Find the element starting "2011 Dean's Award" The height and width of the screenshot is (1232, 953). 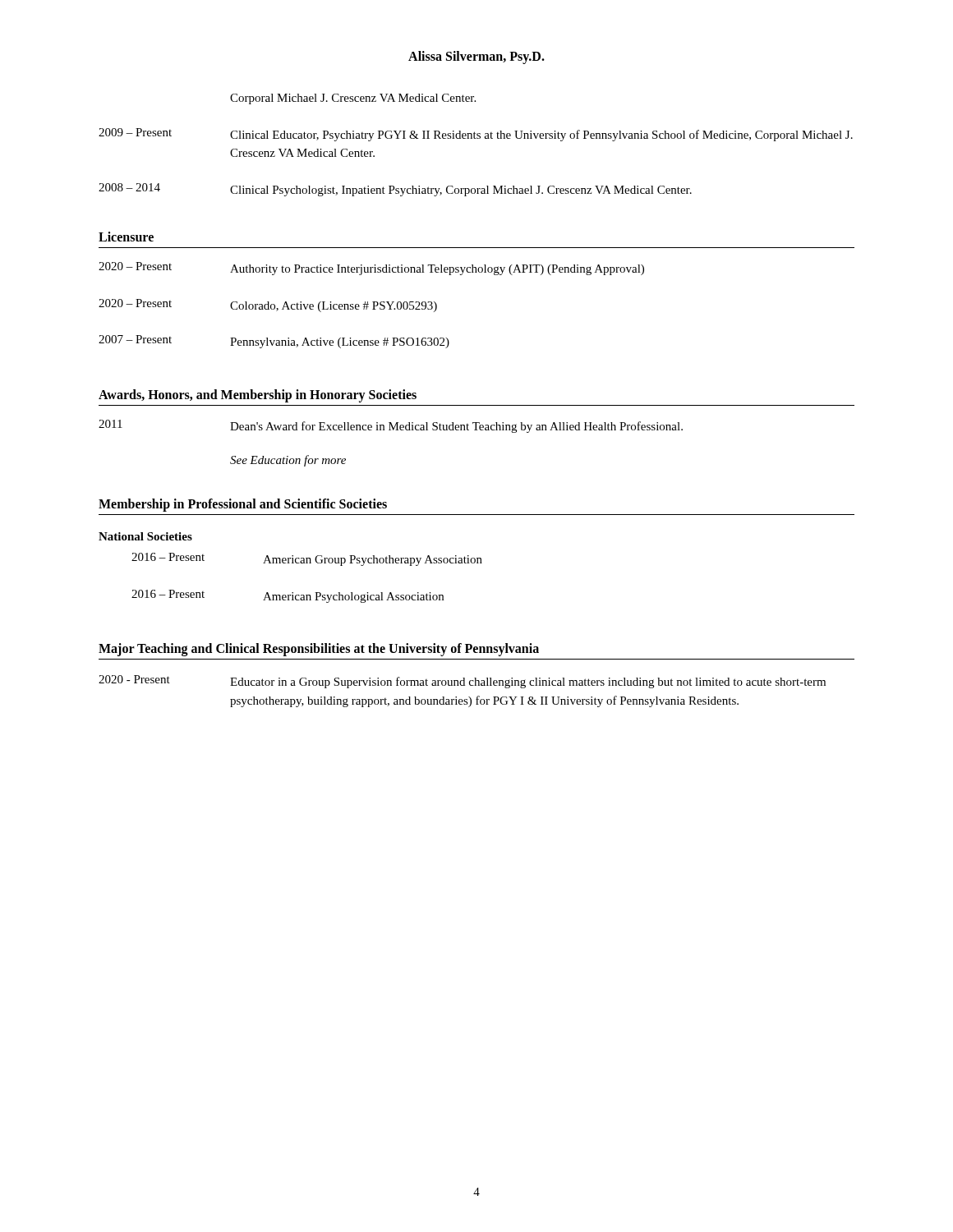coord(476,426)
